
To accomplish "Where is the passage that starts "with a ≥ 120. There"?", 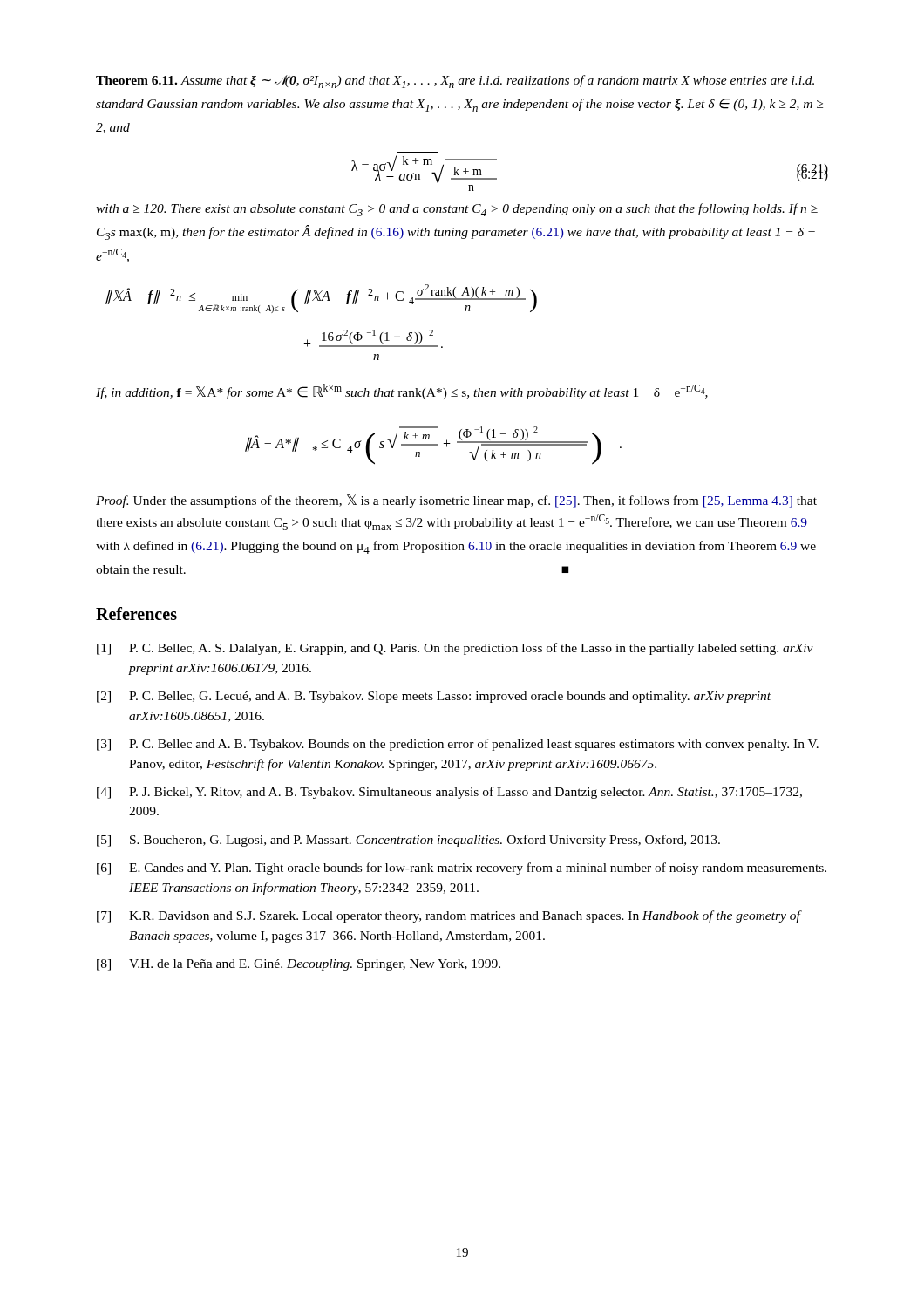I will point(462,233).
